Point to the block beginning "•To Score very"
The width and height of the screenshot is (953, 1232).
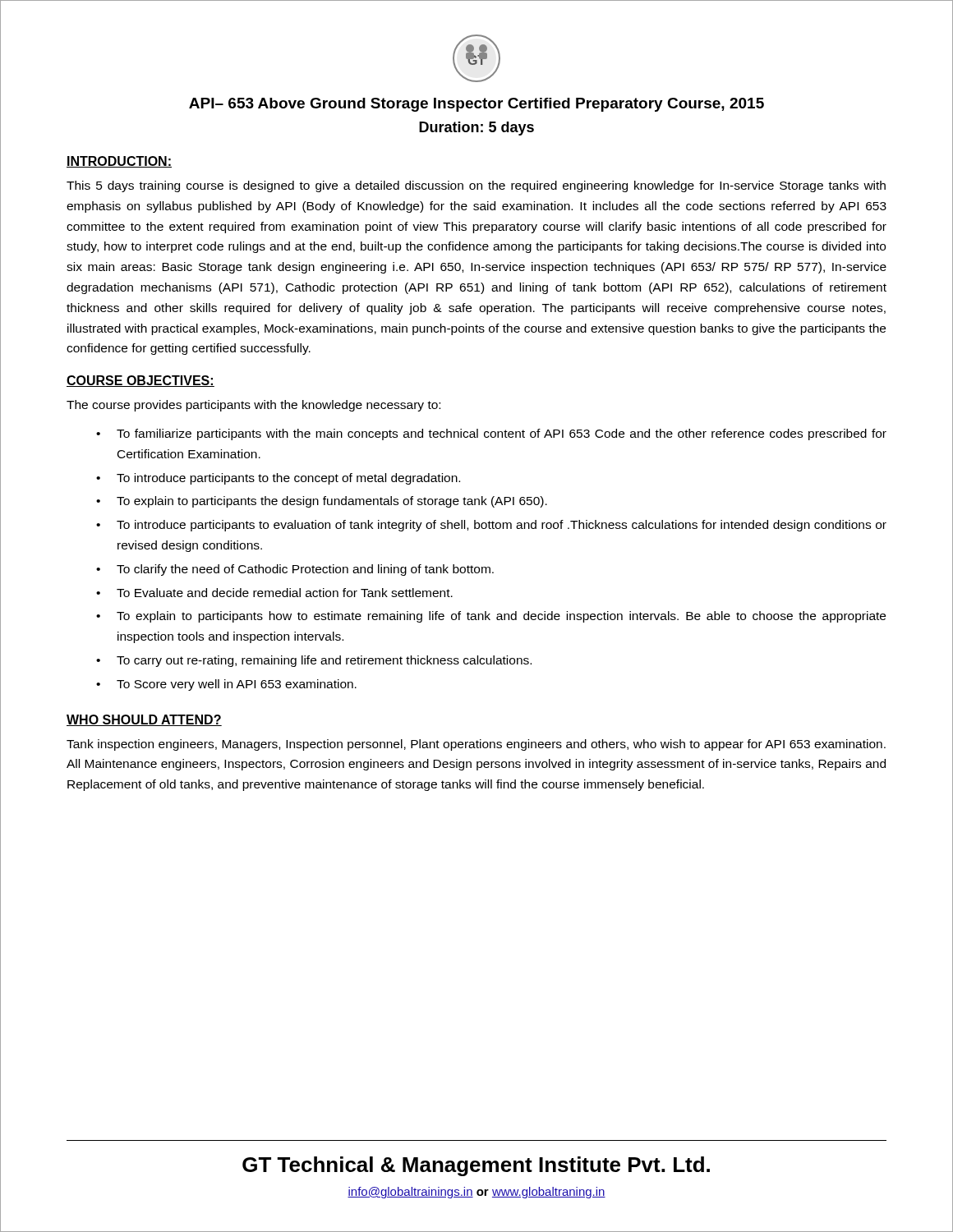tap(227, 684)
